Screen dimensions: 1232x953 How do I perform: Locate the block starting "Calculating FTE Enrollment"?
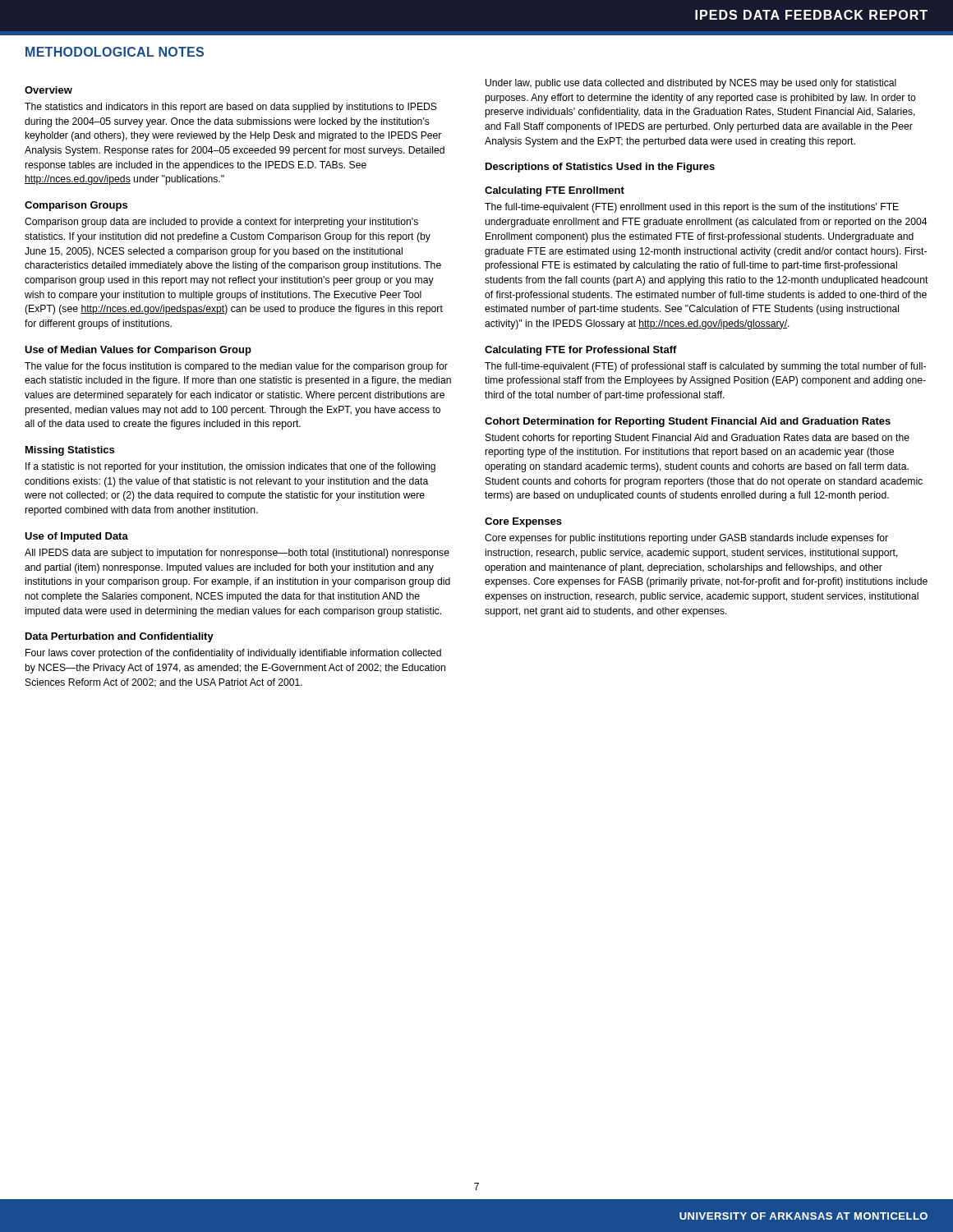(x=554, y=190)
